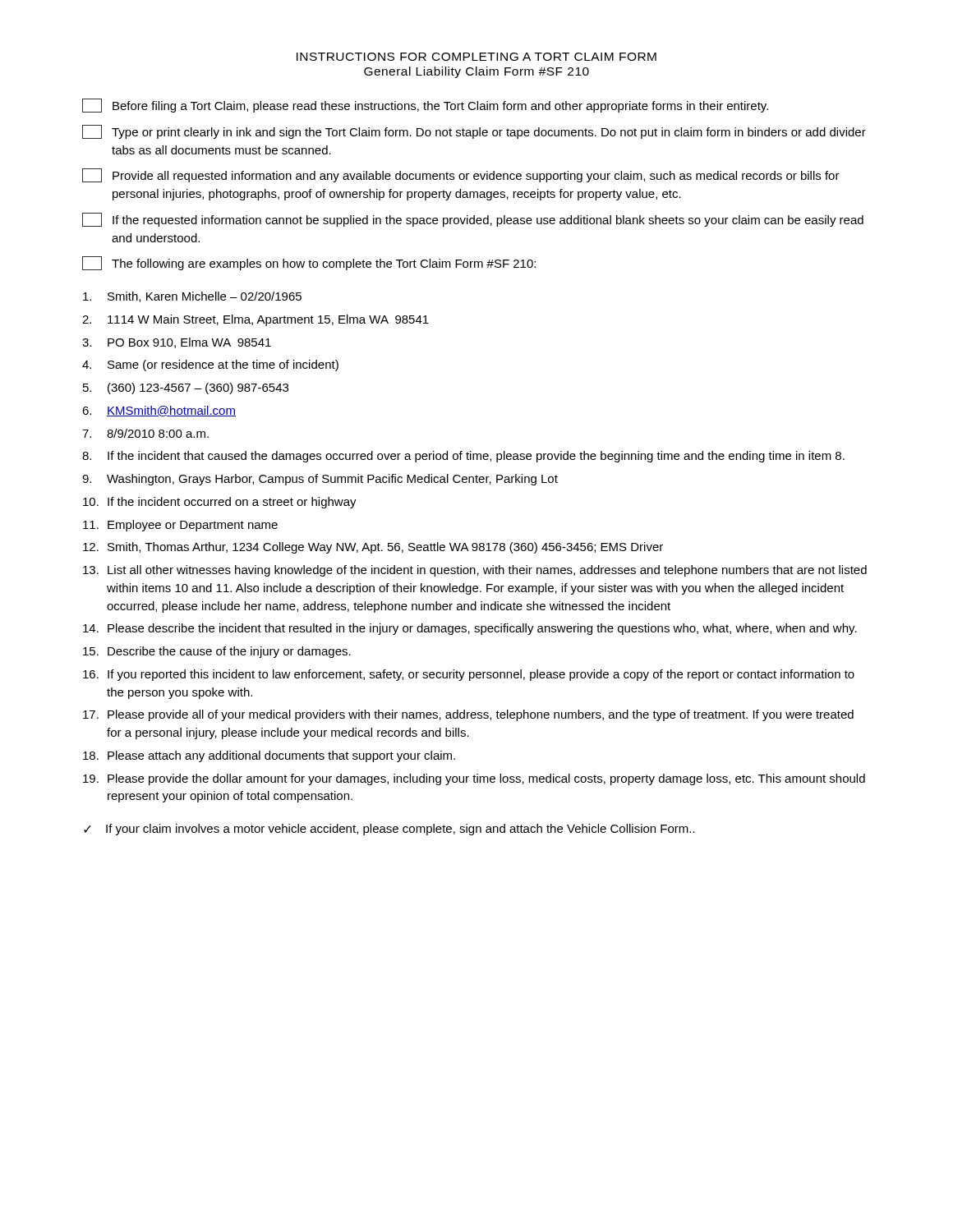The image size is (953, 1232).
Task: Locate the text starting "Before filing a Tort Claim,"
Action: pyautogui.click(x=476, y=106)
